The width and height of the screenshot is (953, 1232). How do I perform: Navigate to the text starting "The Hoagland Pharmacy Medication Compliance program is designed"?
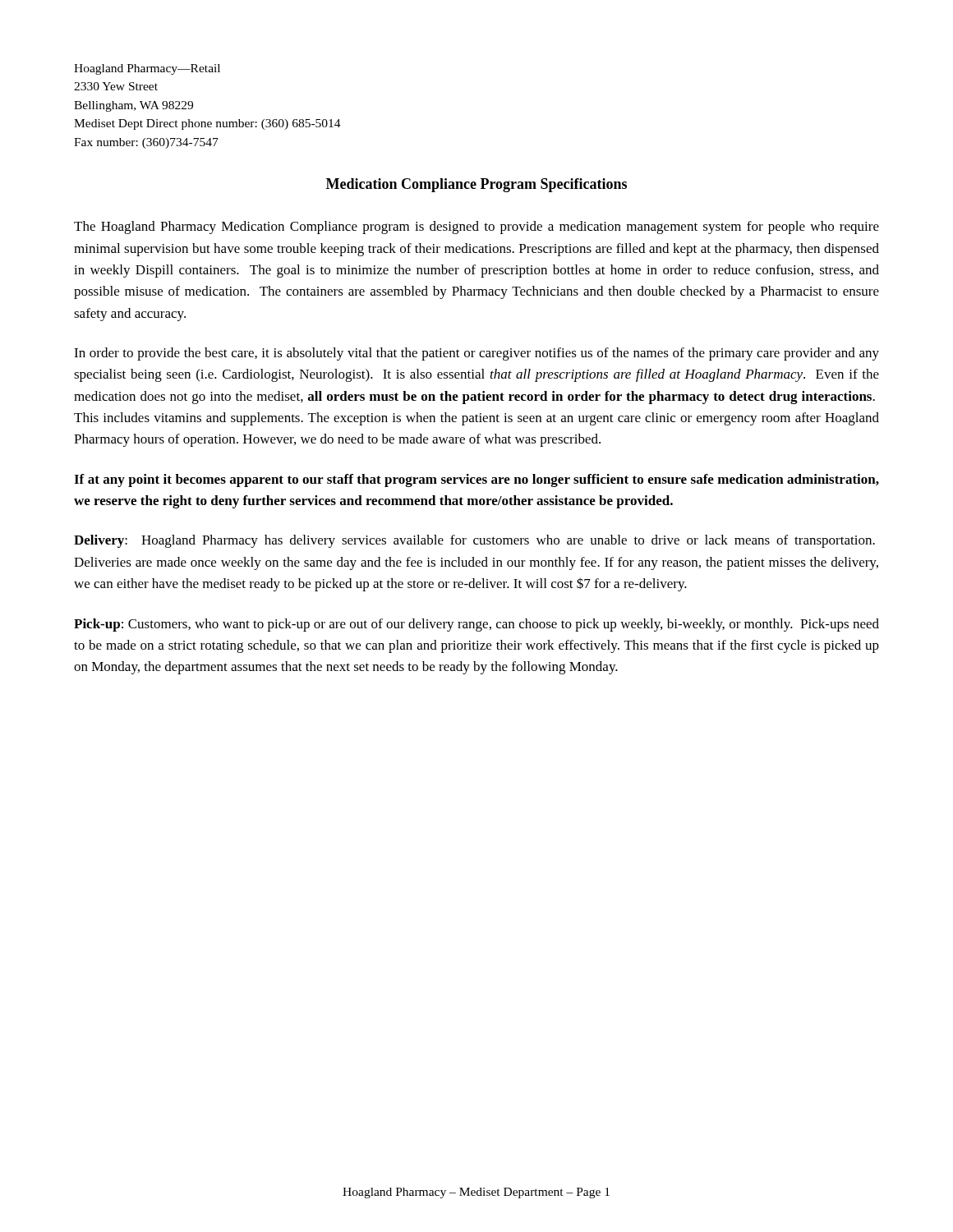pyautogui.click(x=476, y=270)
